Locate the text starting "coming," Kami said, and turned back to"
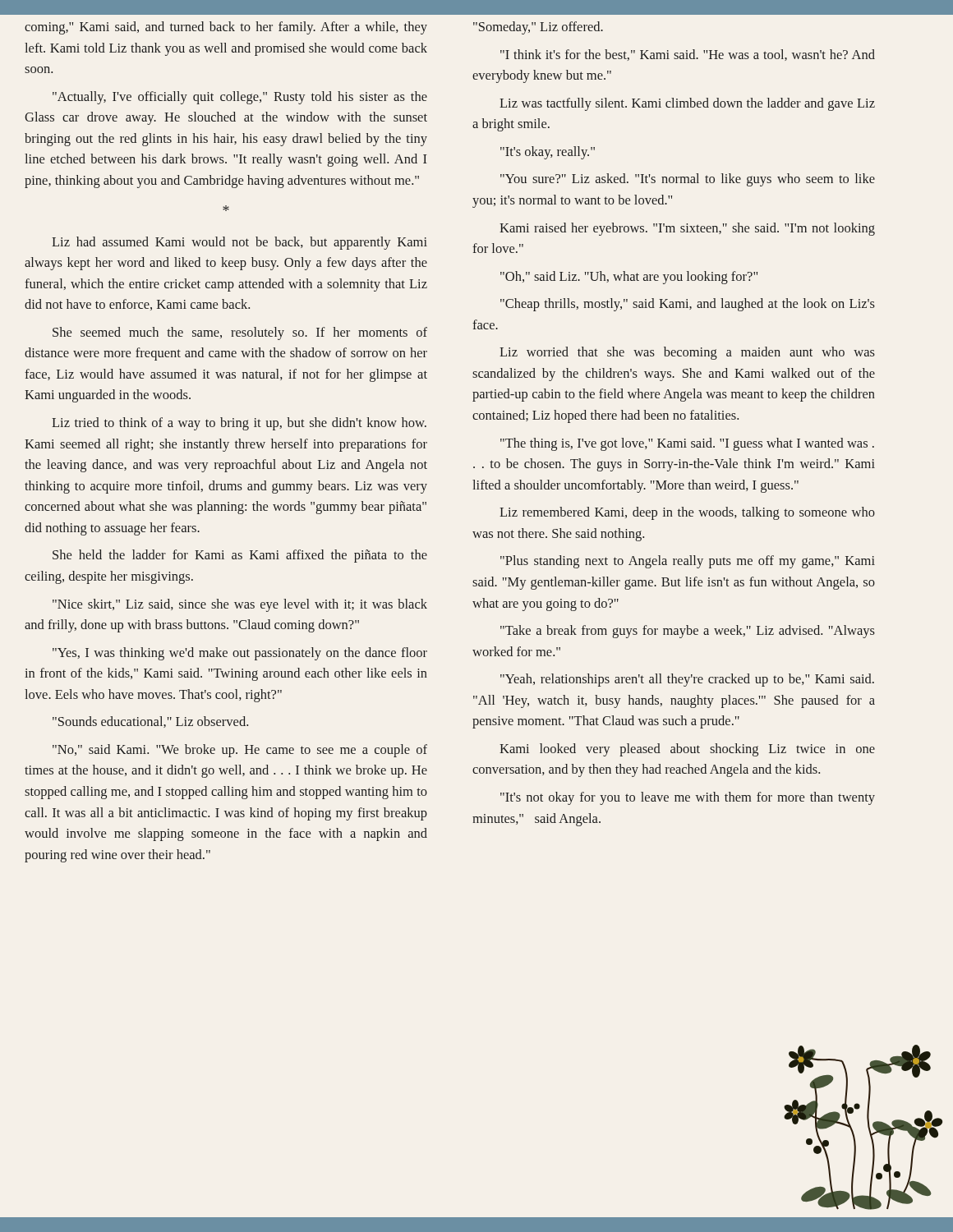This screenshot has height=1232, width=953. click(x=226, y=441)
